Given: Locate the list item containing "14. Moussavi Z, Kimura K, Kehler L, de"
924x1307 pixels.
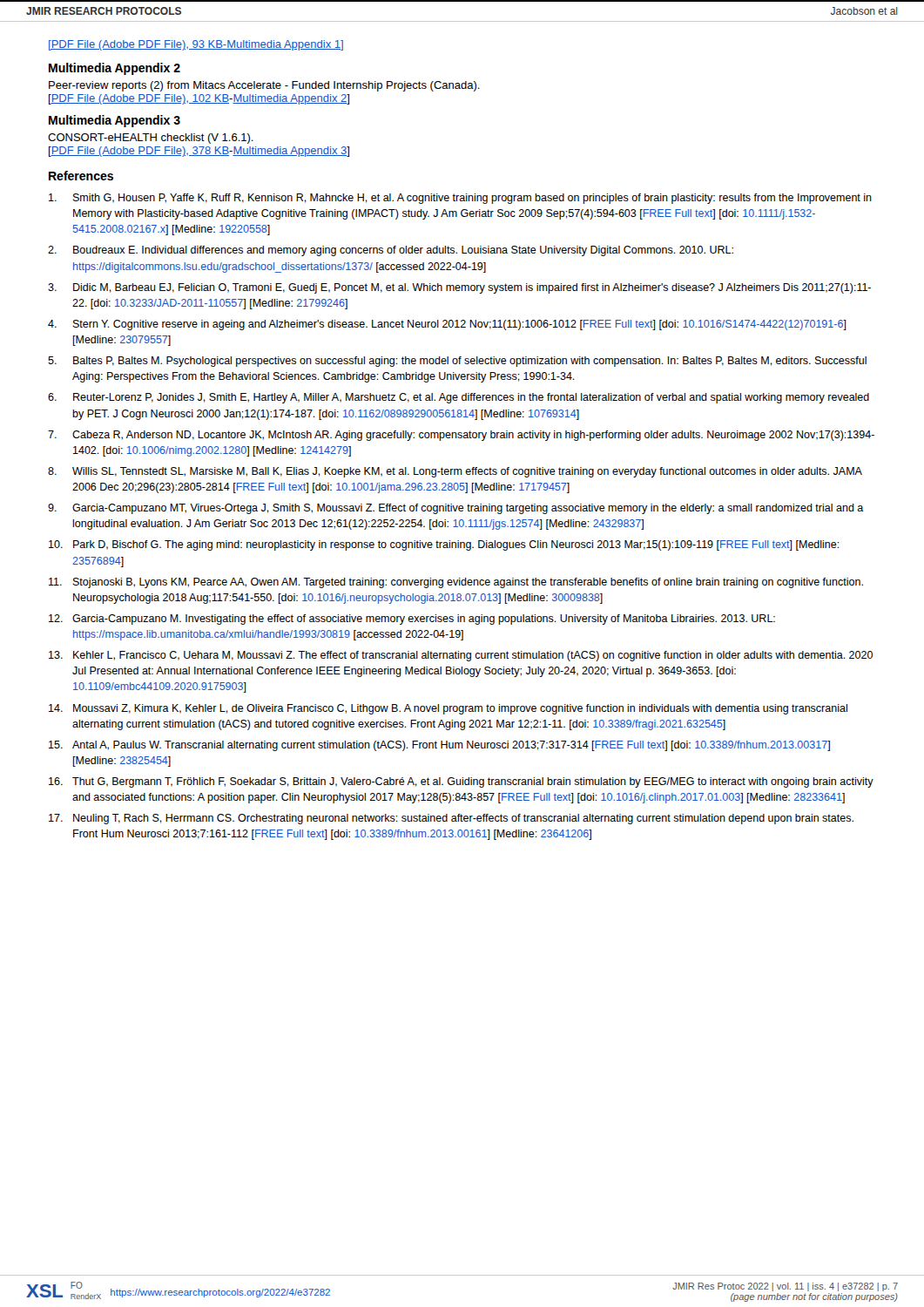Looking at the screenshot, I should point(462,716).
